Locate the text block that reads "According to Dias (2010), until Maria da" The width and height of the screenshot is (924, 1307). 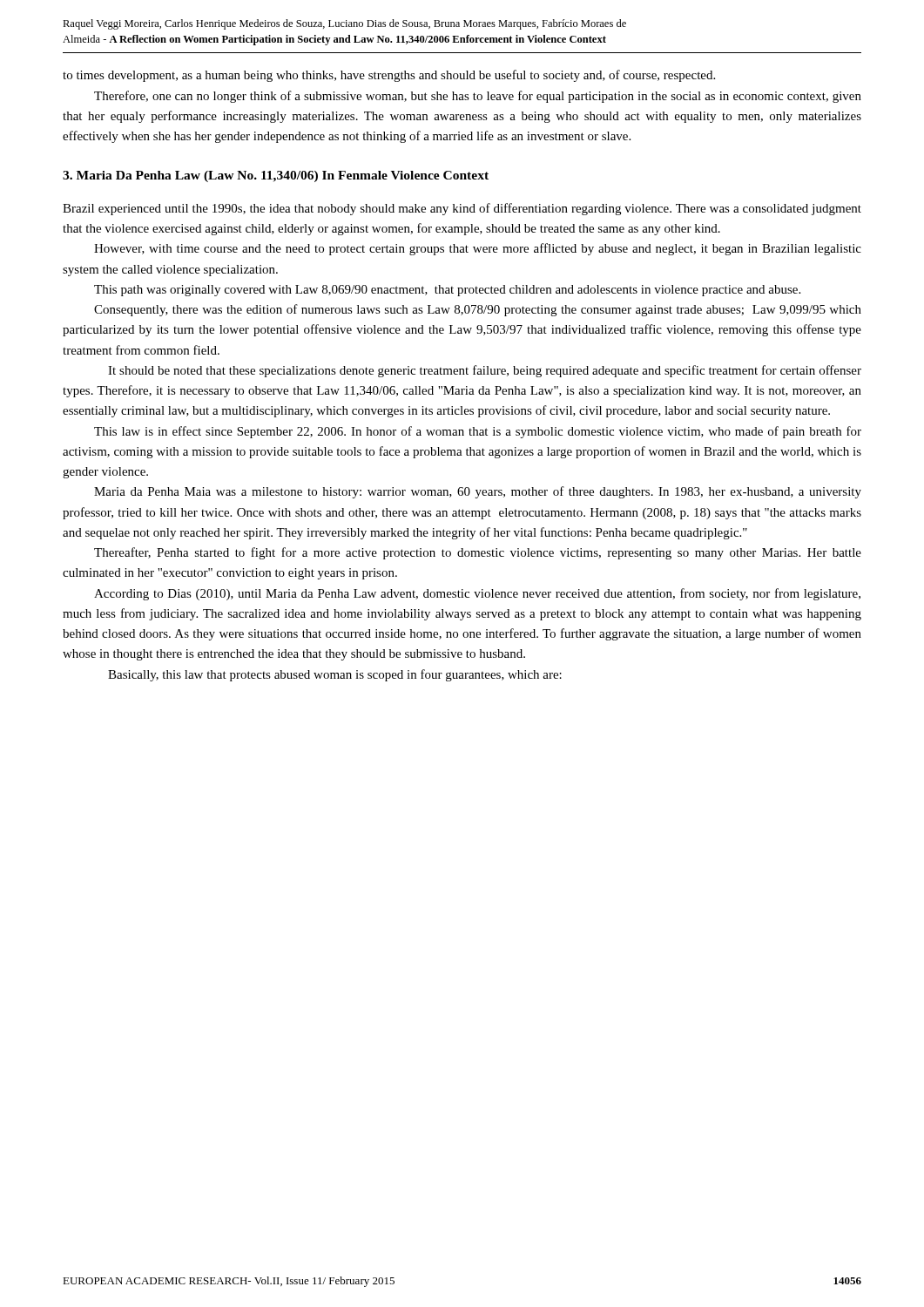462,624
